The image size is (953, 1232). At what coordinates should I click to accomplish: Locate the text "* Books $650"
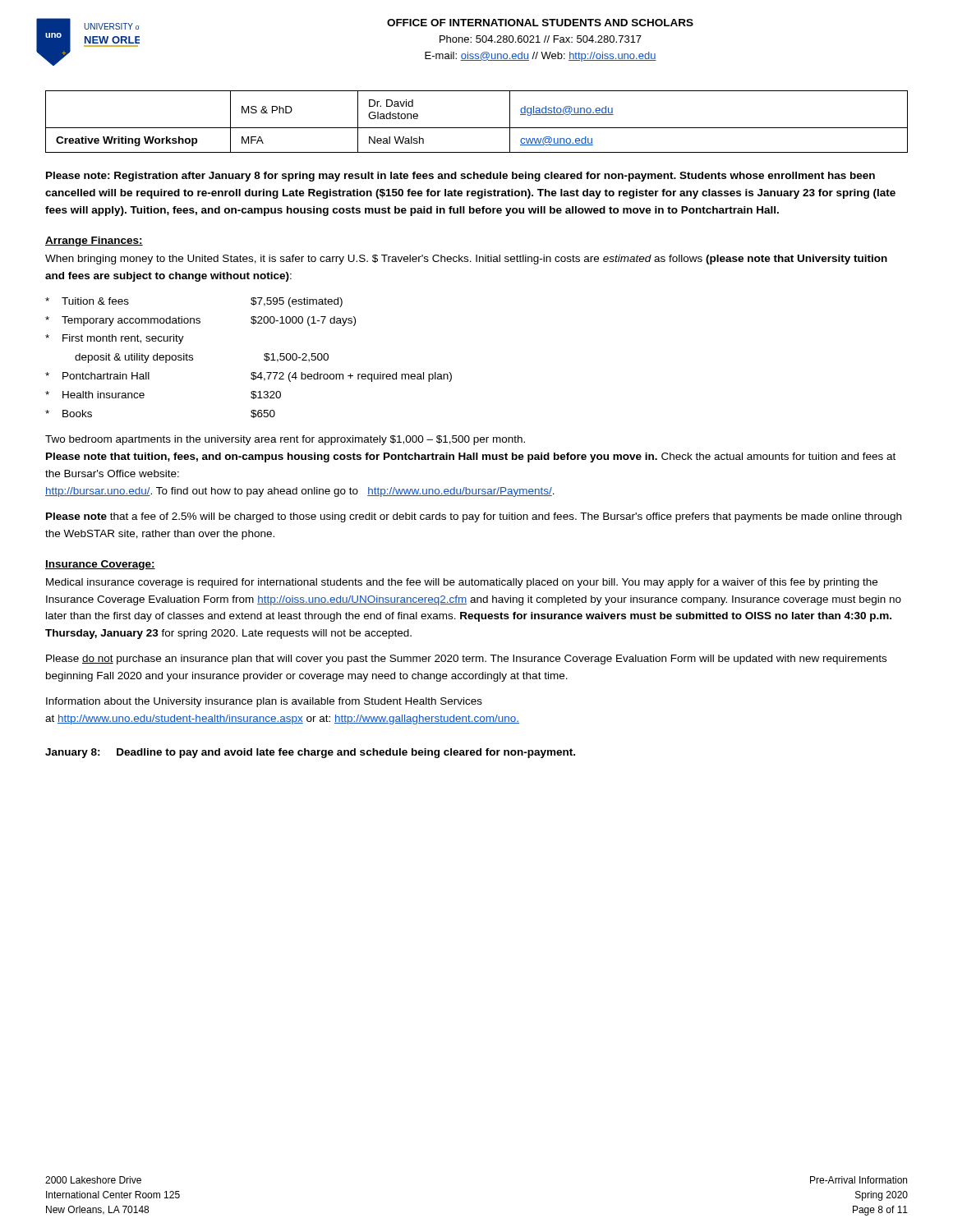[79, 413]
